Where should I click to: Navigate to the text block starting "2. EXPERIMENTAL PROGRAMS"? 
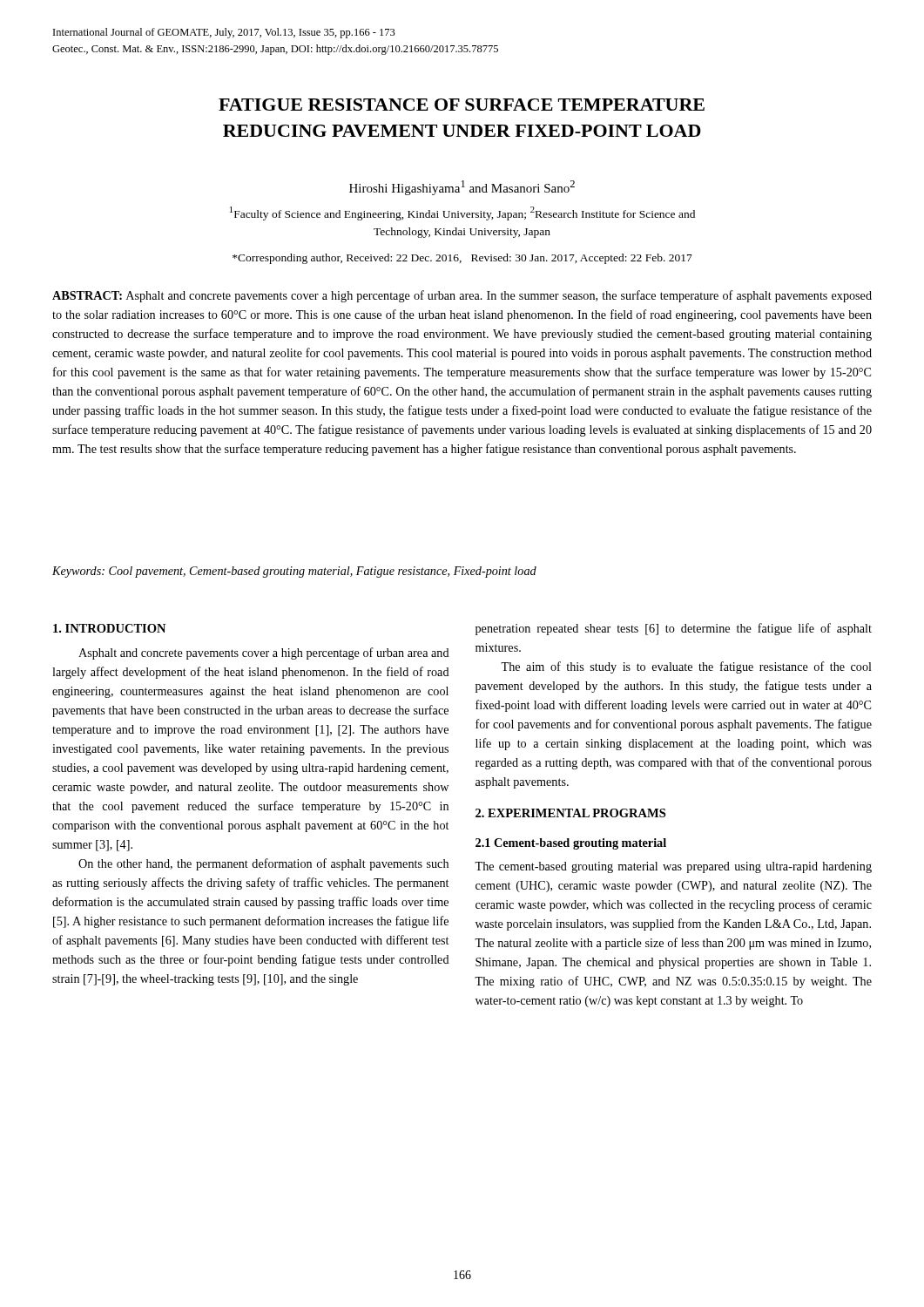pyautogui.click(x=571, y=813)
